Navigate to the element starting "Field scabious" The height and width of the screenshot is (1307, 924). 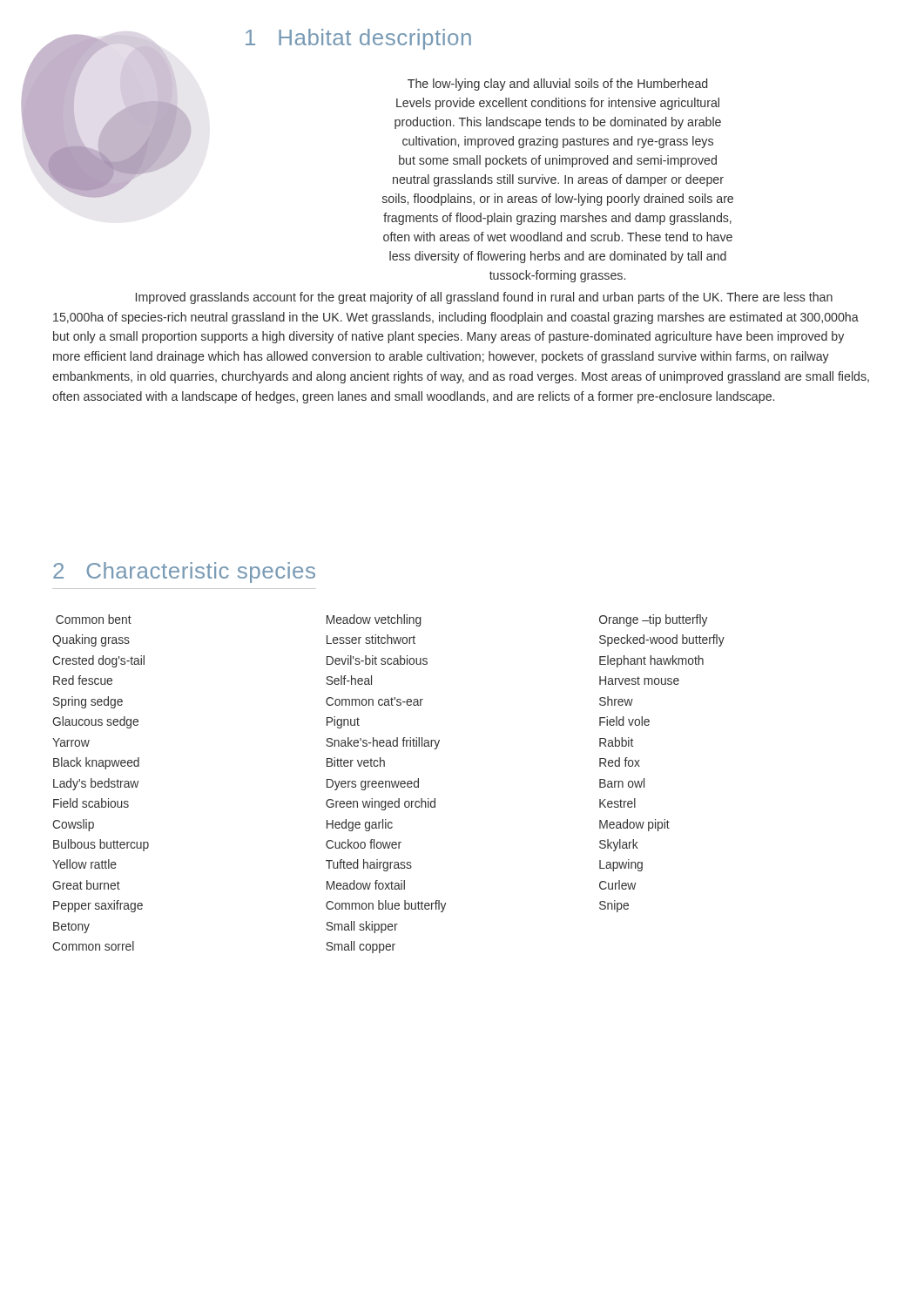pyautogui.click(x=91, y=804)
